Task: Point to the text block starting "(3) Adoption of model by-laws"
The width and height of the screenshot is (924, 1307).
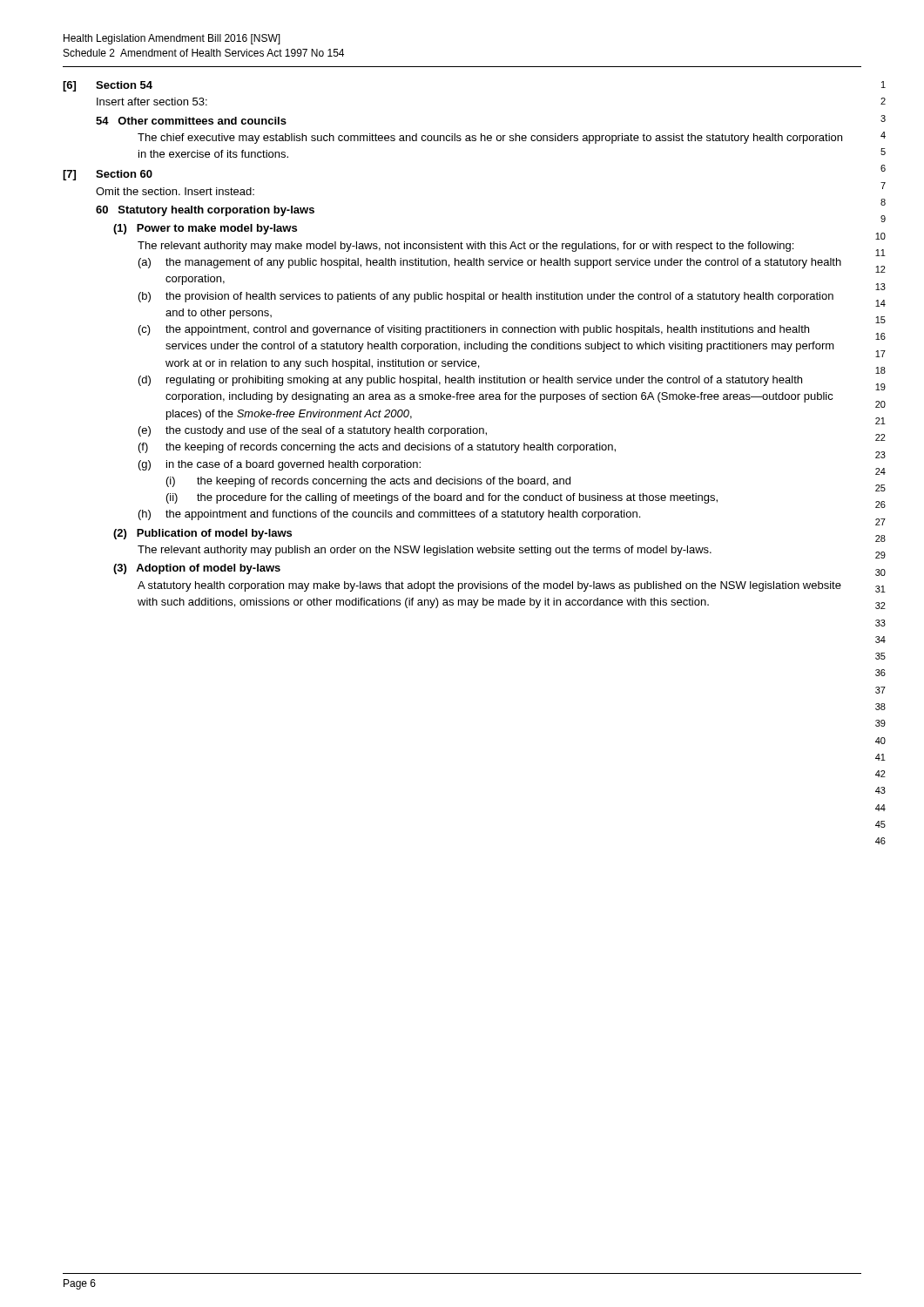Action: point(172,568)
